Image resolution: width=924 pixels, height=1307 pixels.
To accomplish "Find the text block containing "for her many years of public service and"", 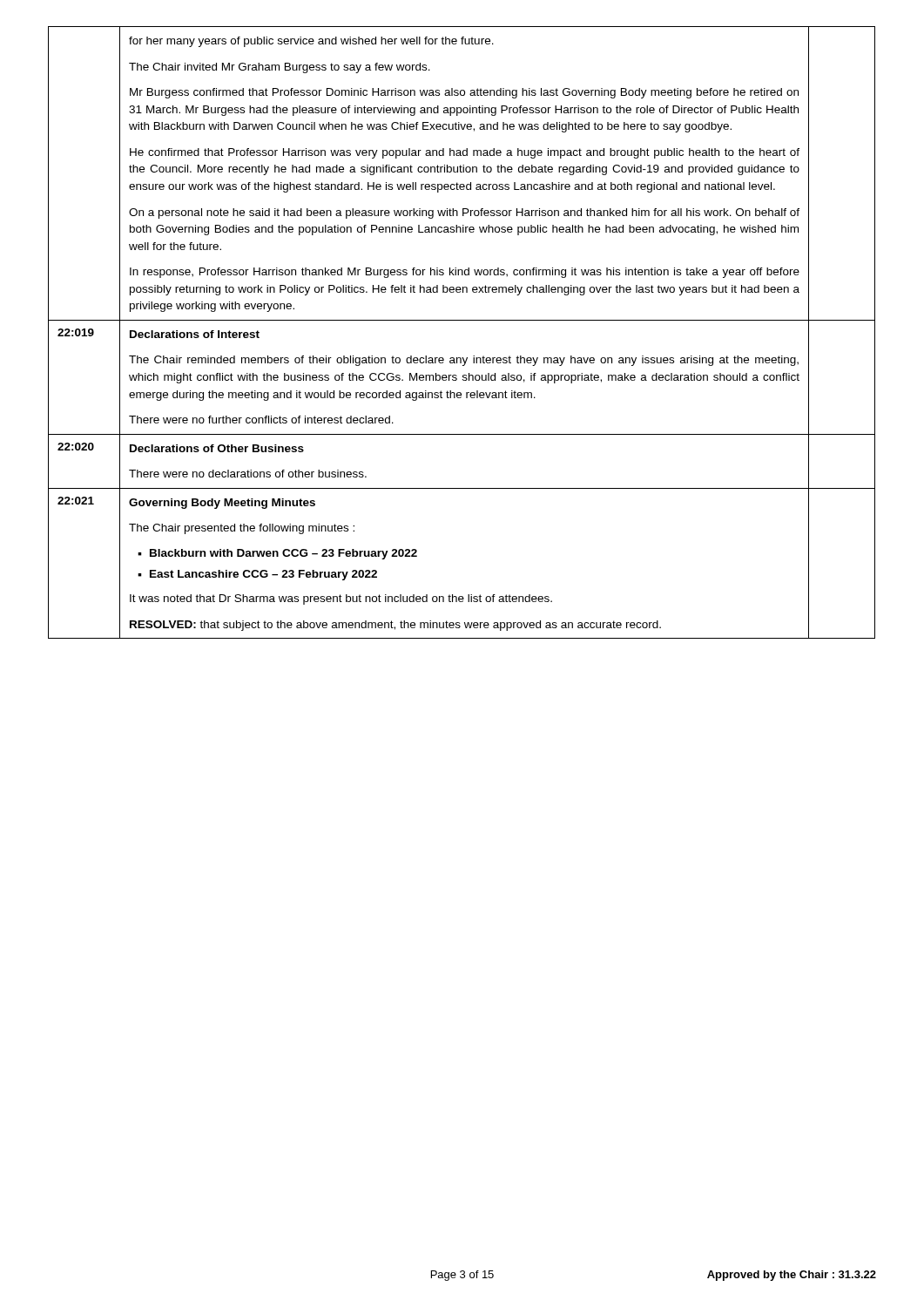I will pos(464,173).
